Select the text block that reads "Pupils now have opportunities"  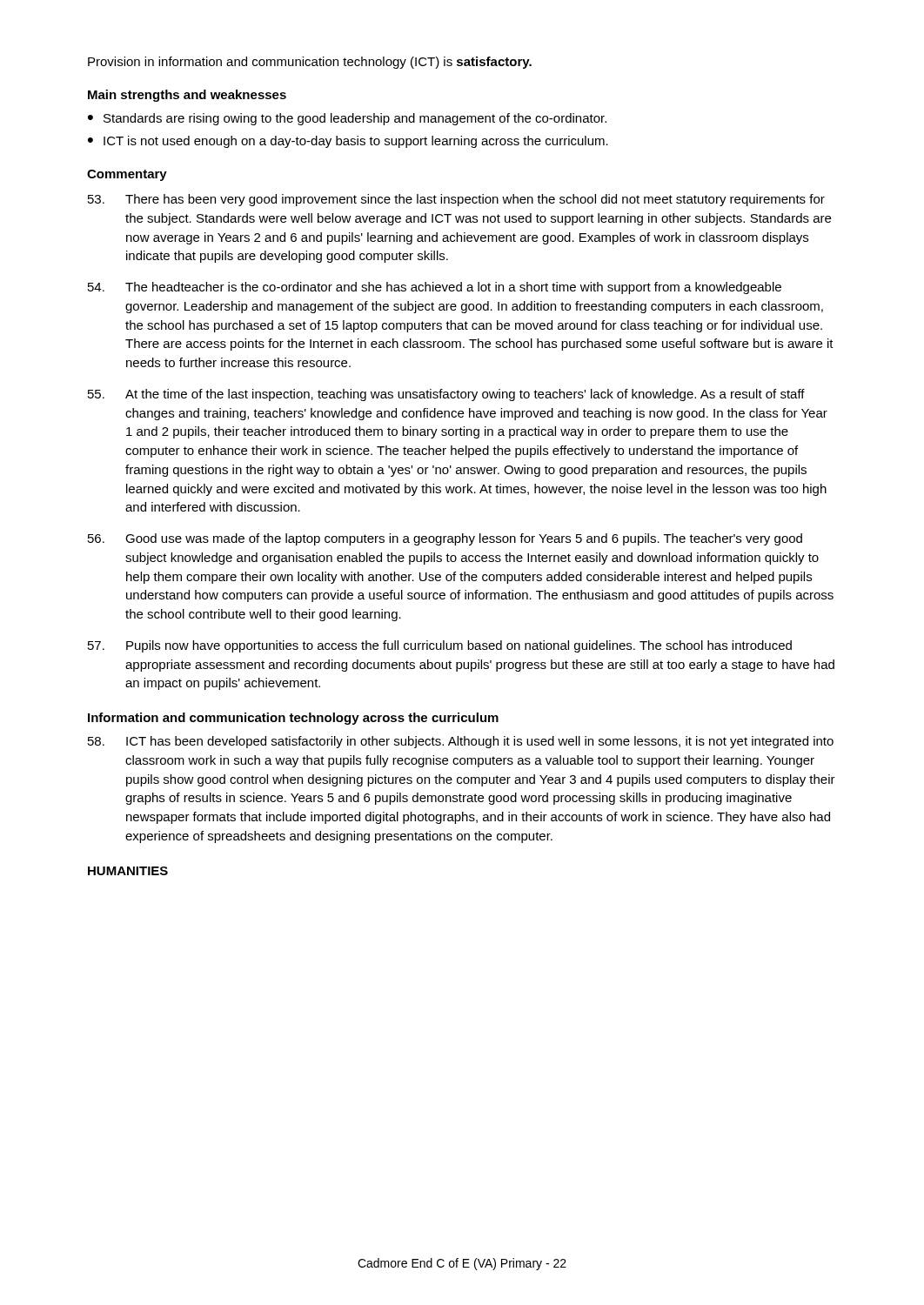[462, 664]
